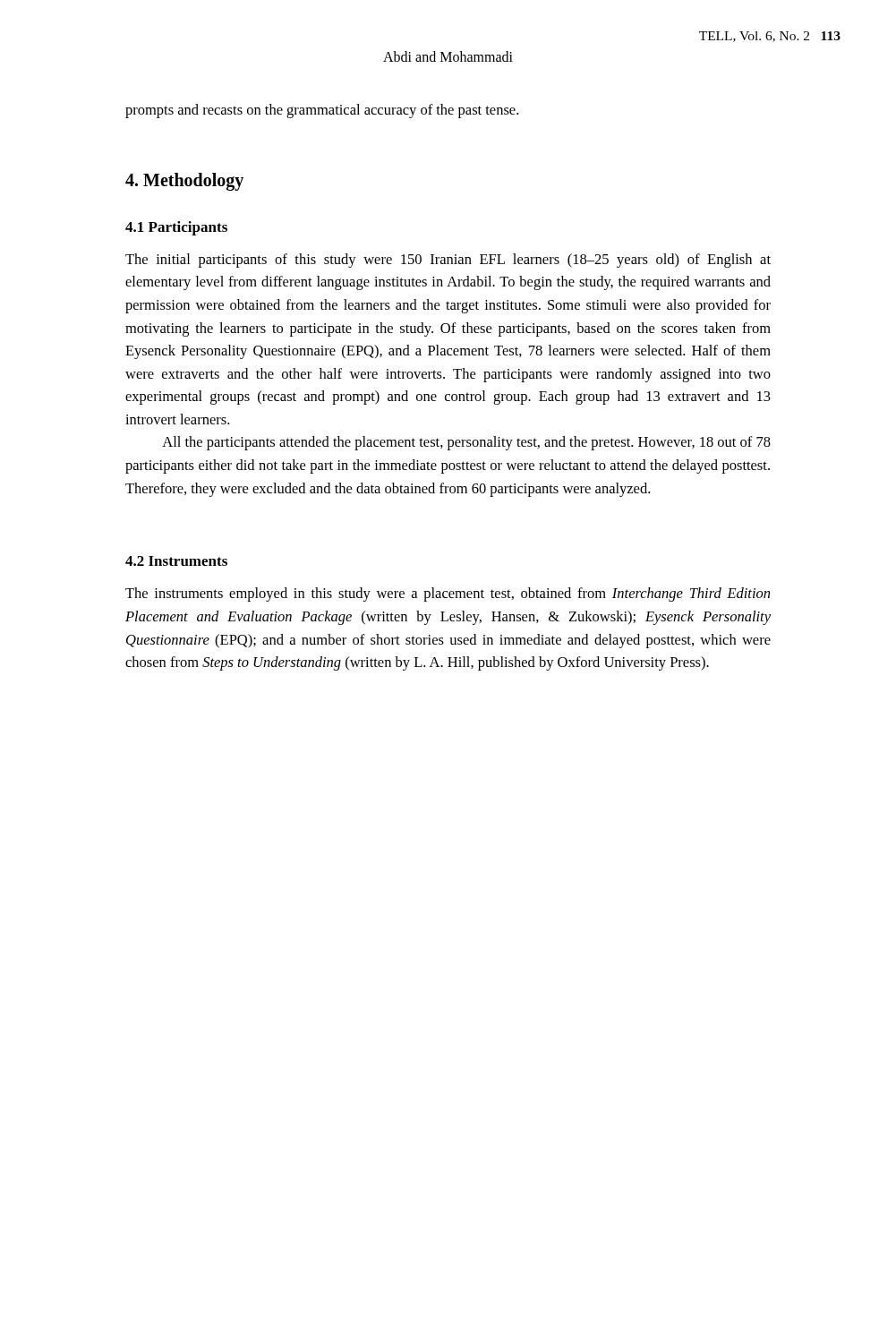896x1343 pixels.
Task: Find the region starting "The instruments employed in this study were"
Action: coord(448,628)
